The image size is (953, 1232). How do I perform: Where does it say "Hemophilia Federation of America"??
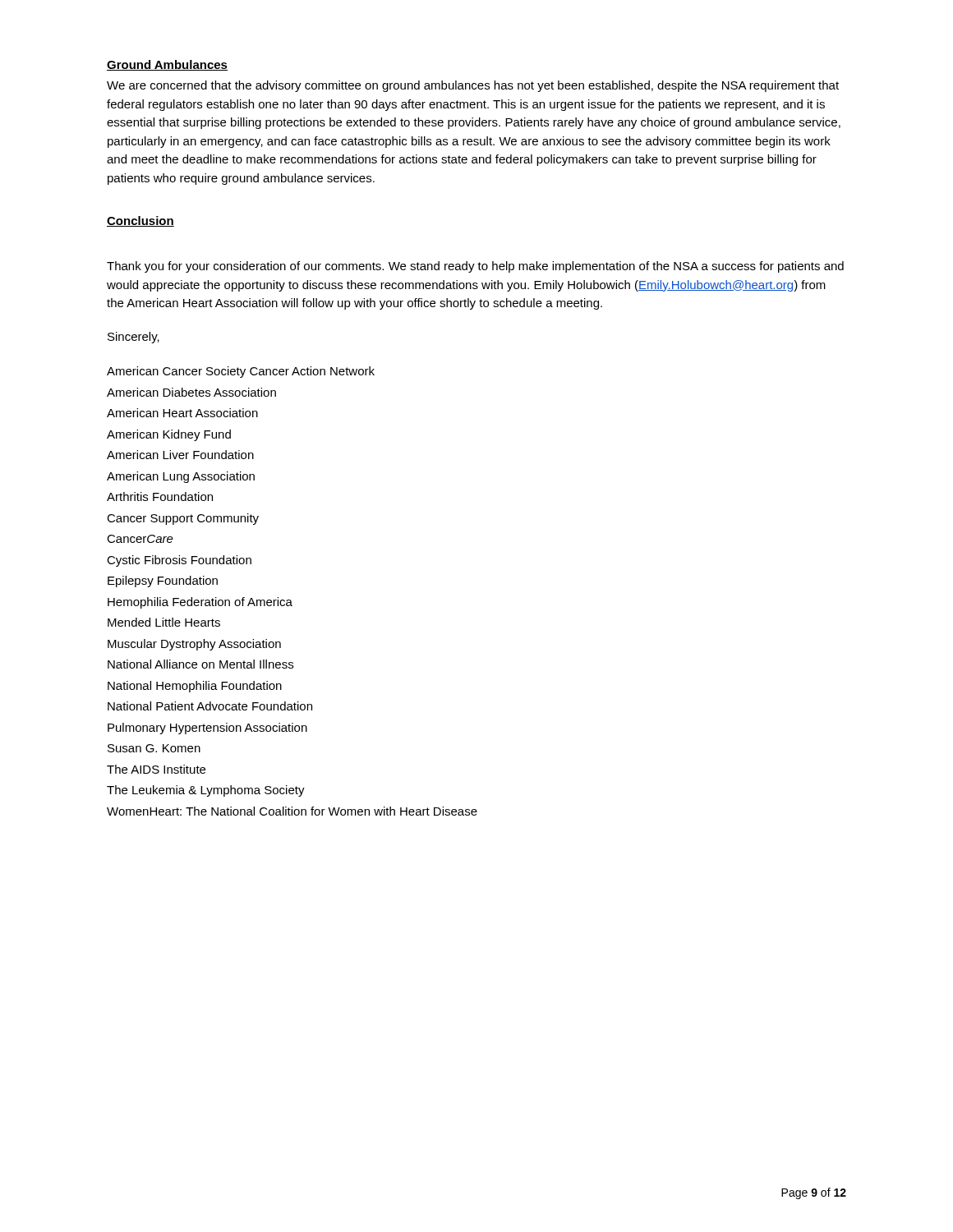click(200, 601)
